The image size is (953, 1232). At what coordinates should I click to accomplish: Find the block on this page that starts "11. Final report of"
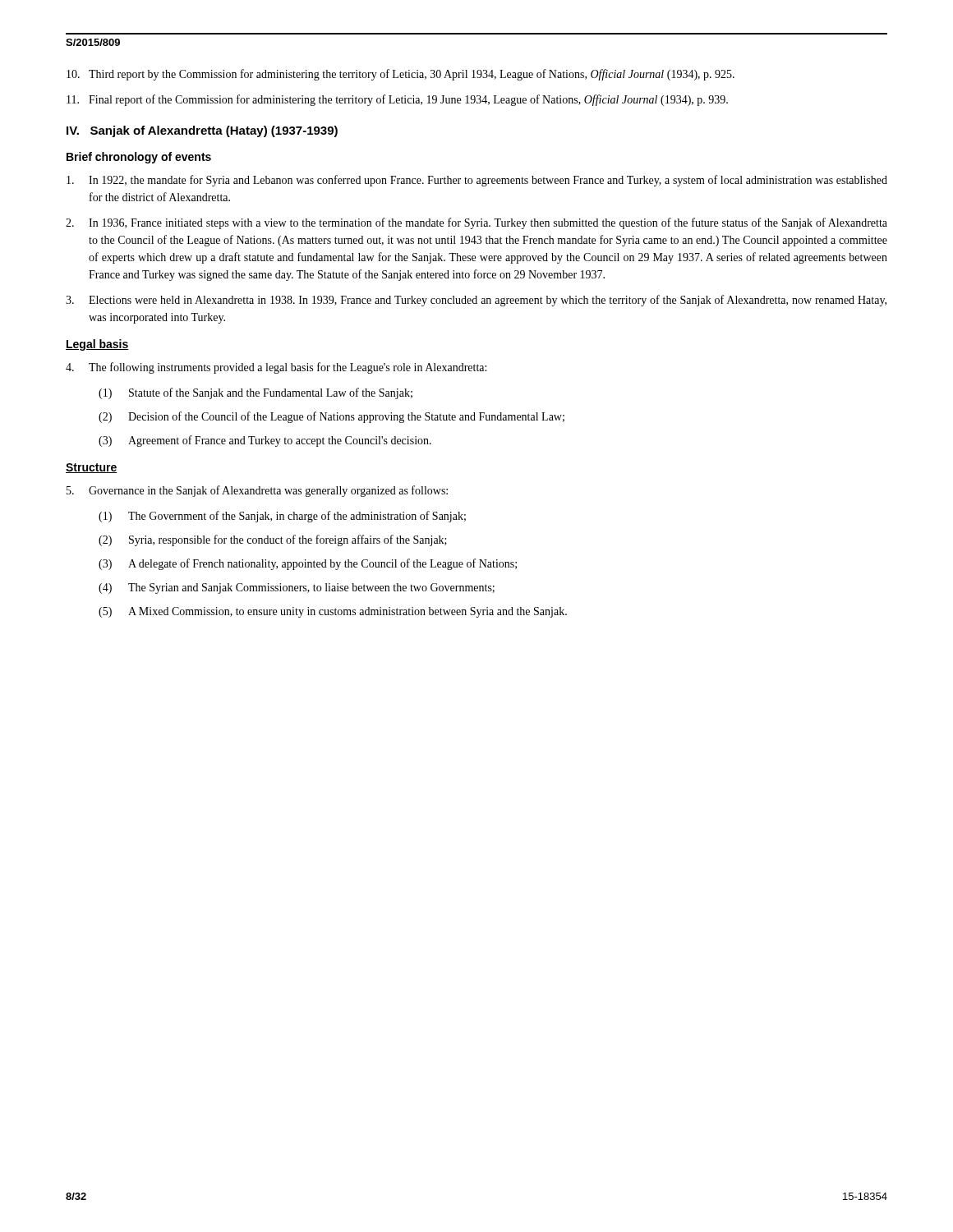[476, 100]
